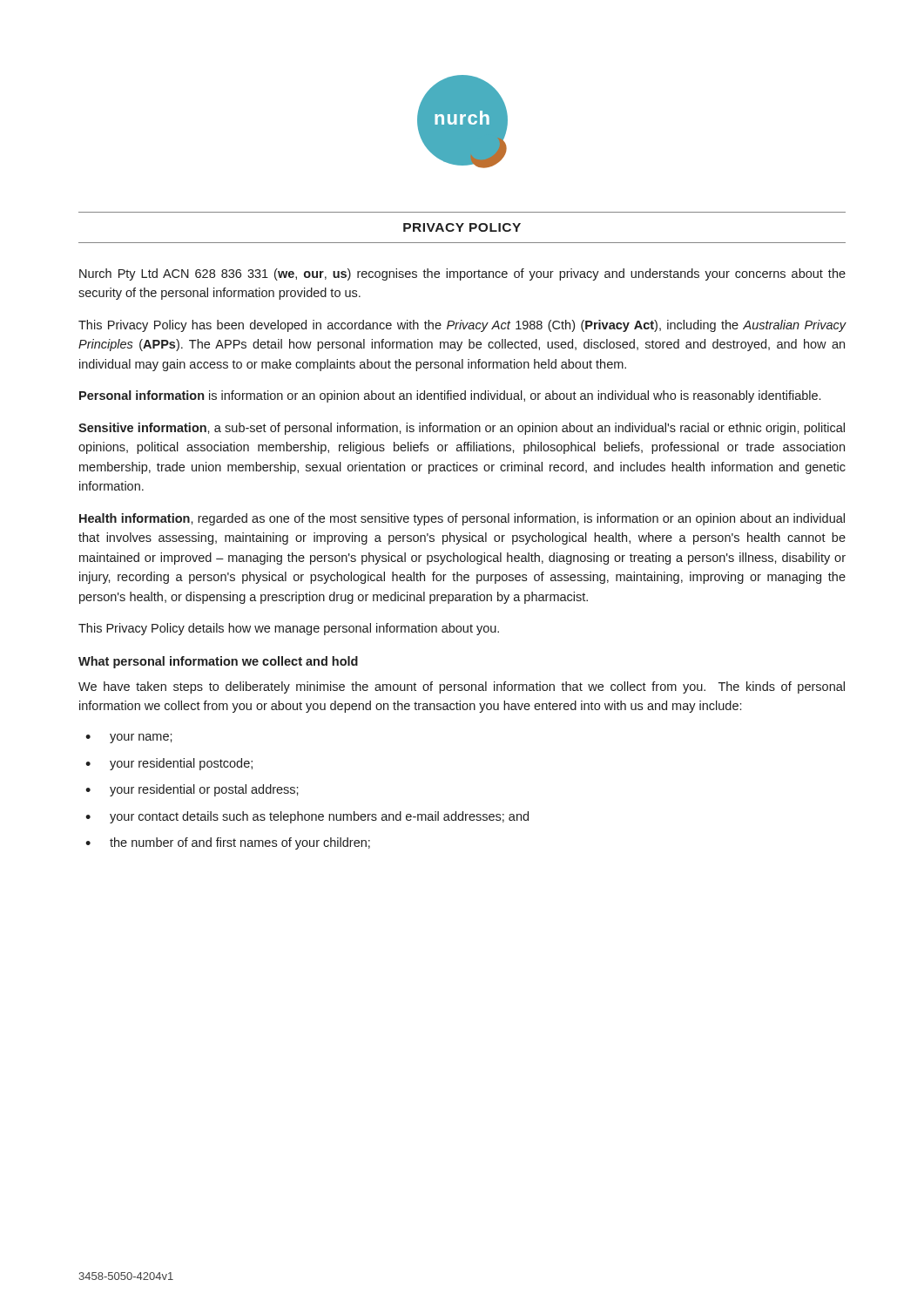The height and width of the screenshot is (1307, 924).
Task: Select the text starting "• your residential postcode;"
Action: point(169,764)
